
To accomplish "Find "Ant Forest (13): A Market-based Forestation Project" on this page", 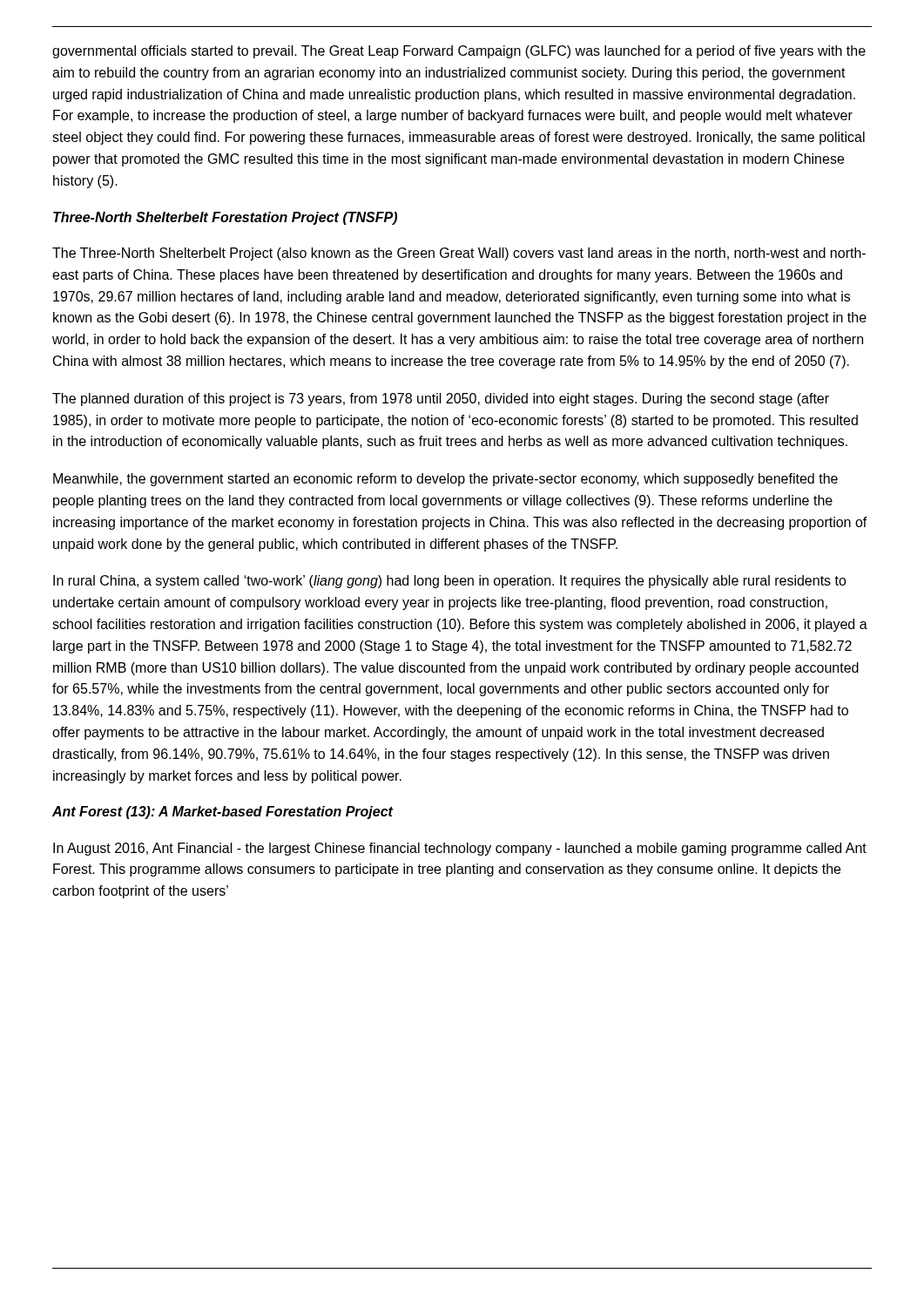I will click(222, 812).
